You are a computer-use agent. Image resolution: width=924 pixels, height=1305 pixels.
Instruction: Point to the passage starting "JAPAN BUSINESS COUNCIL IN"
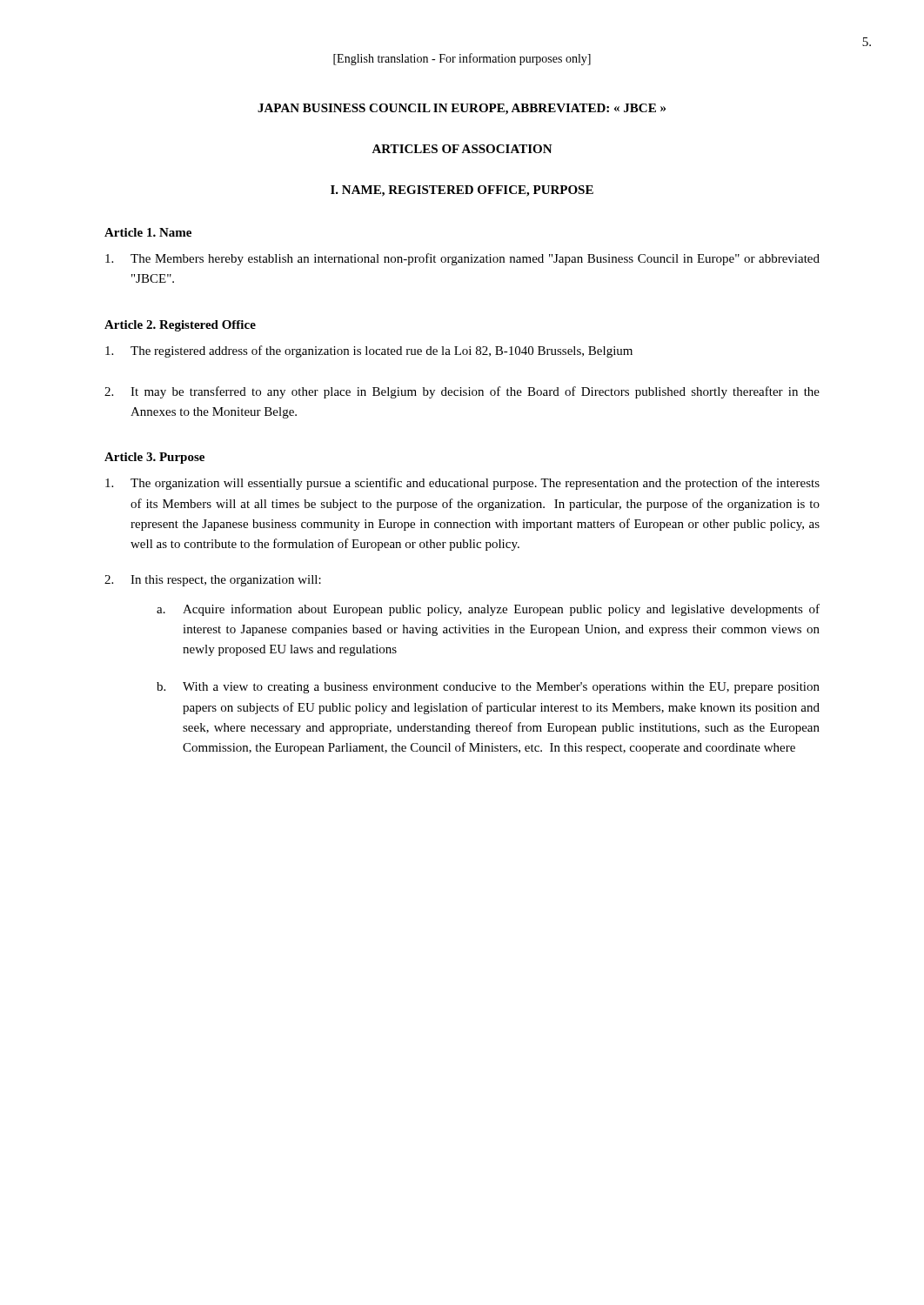[462, 108]
